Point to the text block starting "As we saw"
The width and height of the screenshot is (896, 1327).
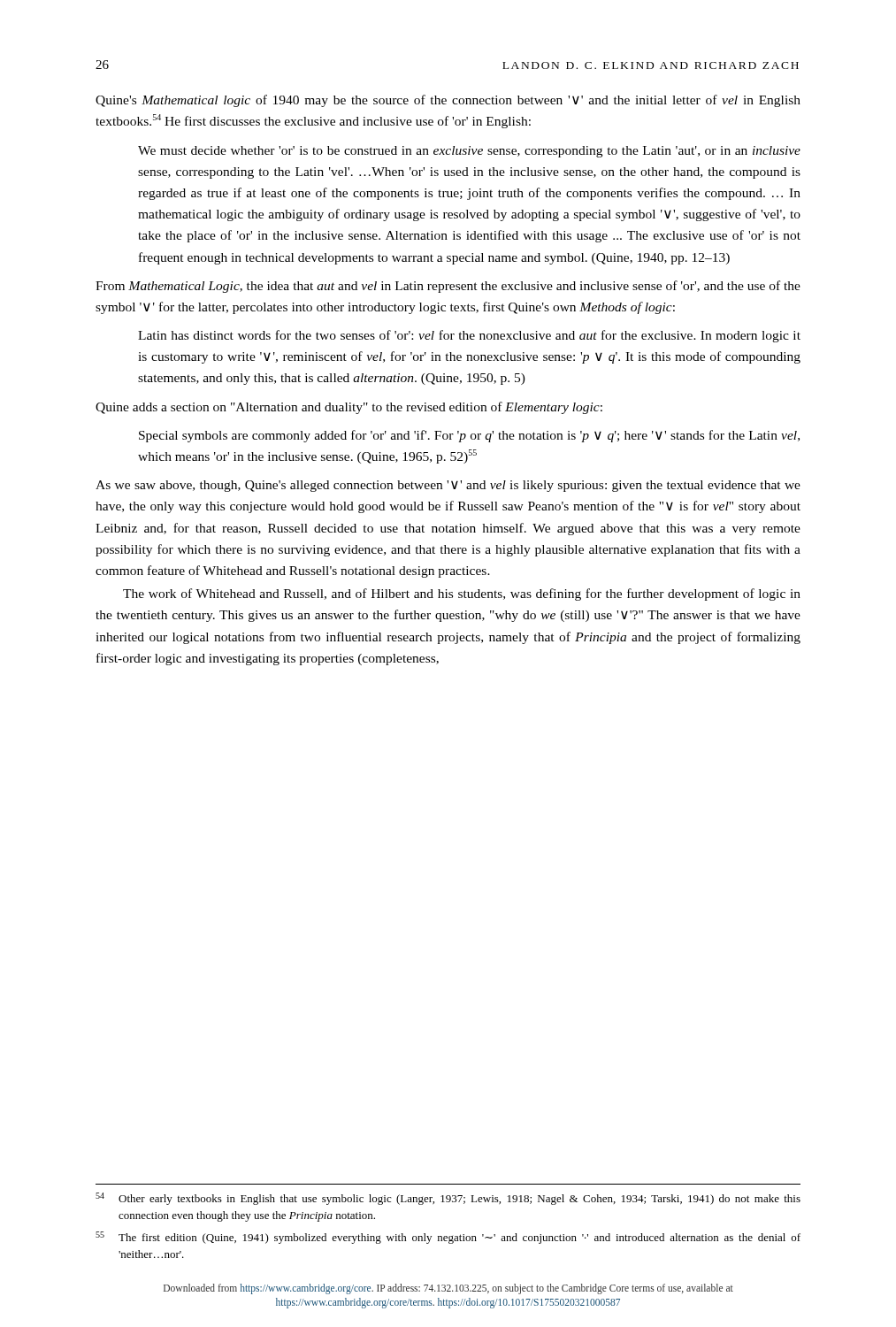pos(448,528)
